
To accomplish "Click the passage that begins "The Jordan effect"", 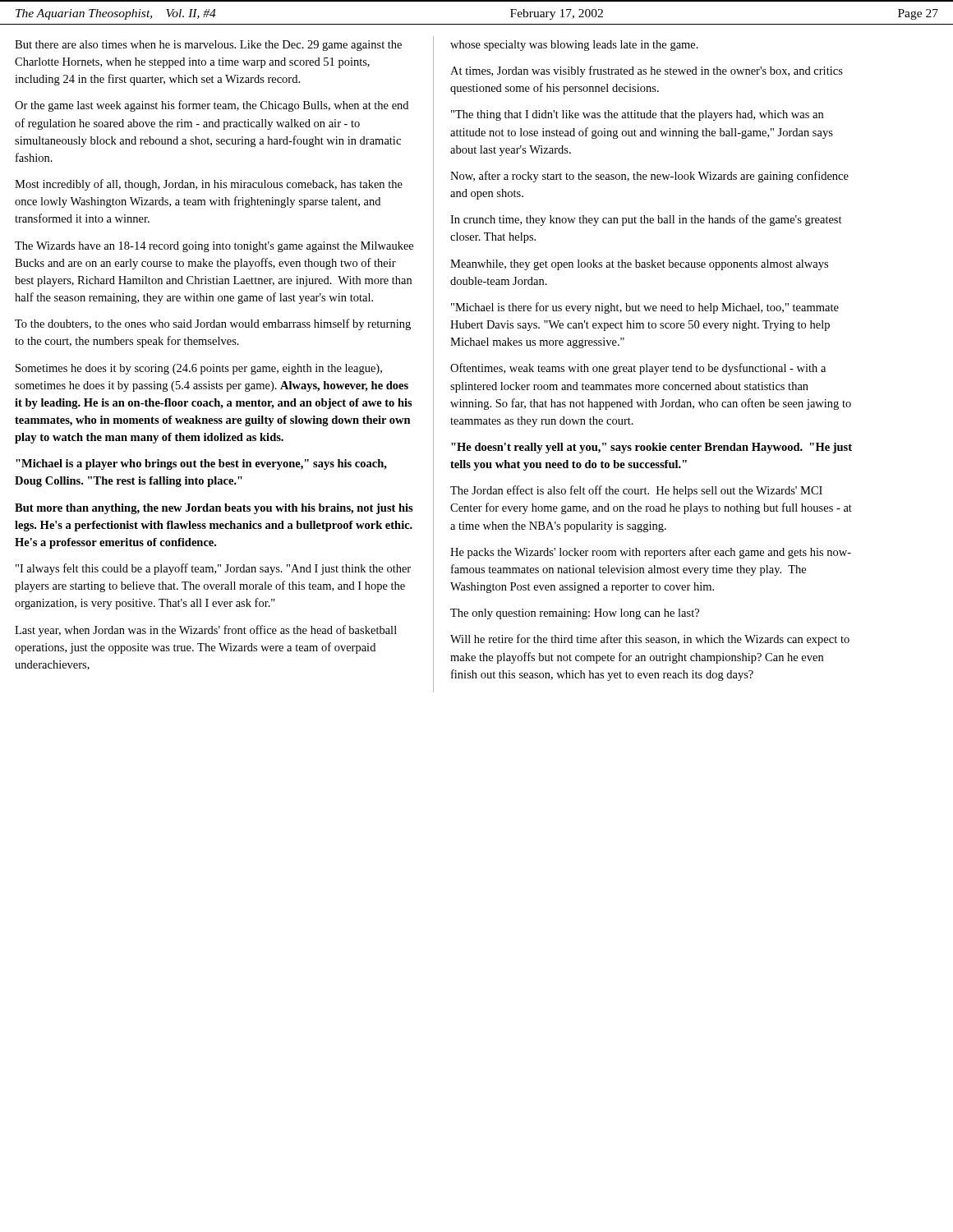I will [x=651, y=508].
